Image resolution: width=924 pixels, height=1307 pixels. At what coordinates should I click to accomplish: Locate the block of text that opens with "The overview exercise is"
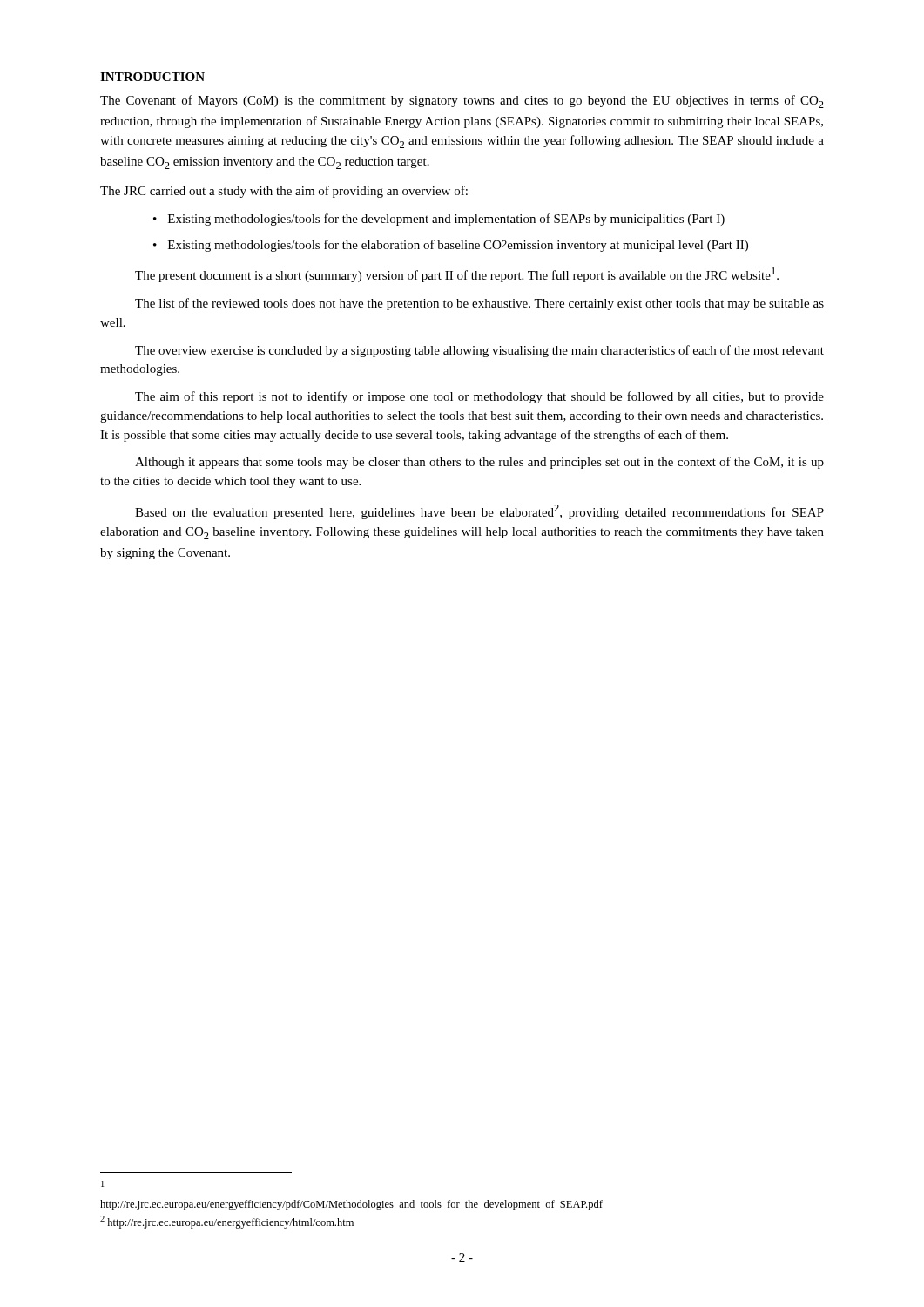(x=462, y=359)
